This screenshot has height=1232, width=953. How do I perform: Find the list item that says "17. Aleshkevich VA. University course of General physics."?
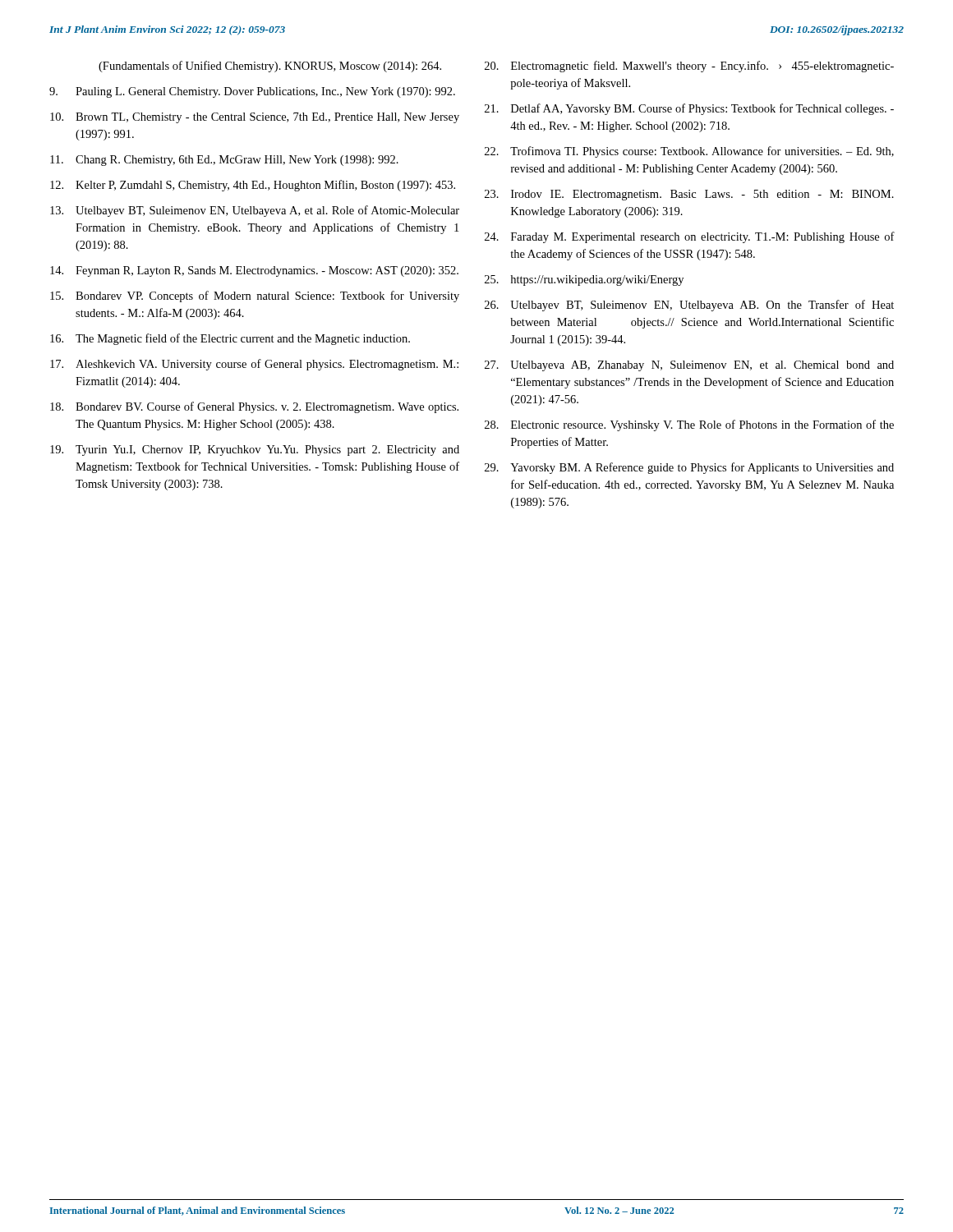(x=254, y=373)
